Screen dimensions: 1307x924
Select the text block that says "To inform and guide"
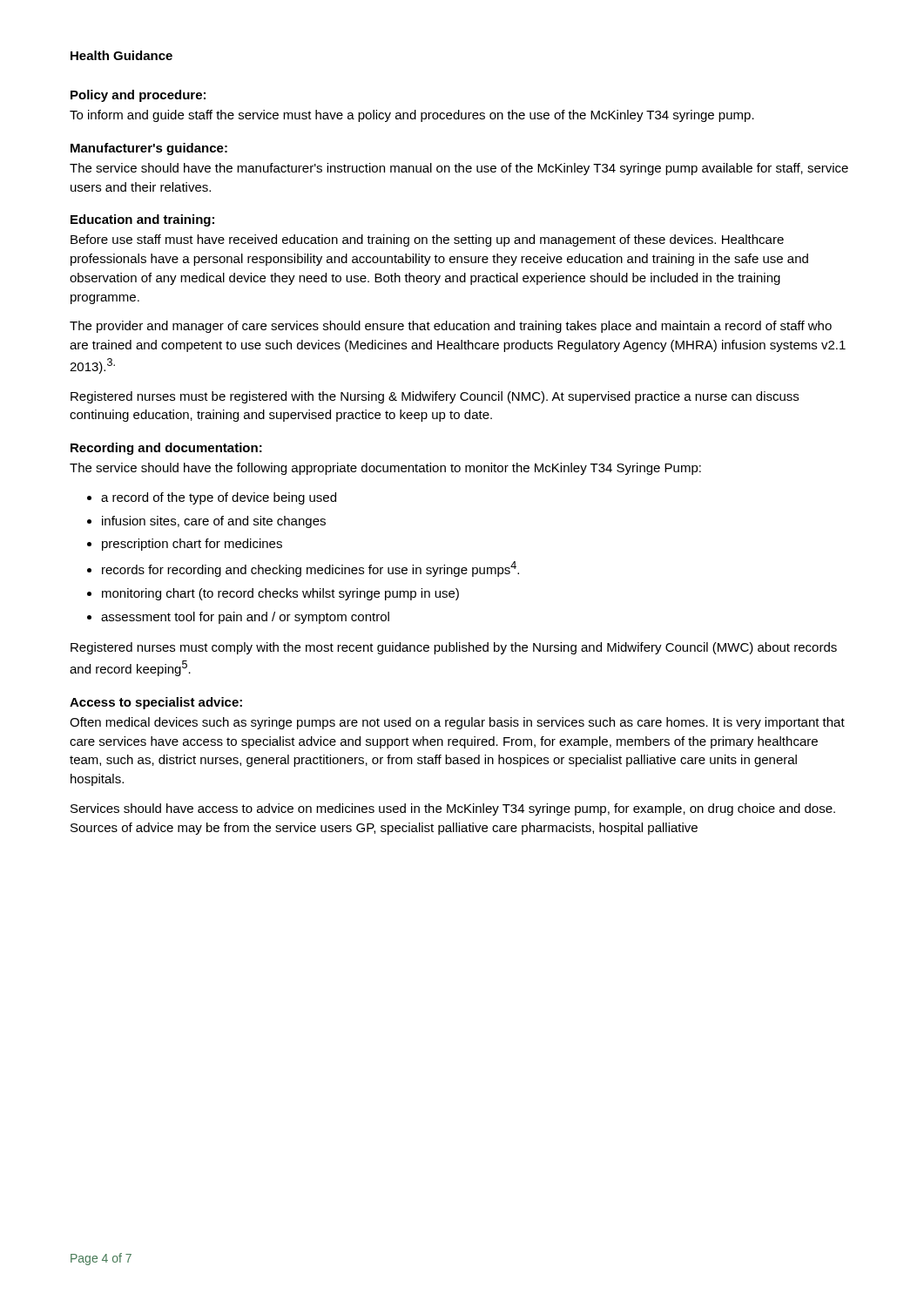tap(462, 115)
